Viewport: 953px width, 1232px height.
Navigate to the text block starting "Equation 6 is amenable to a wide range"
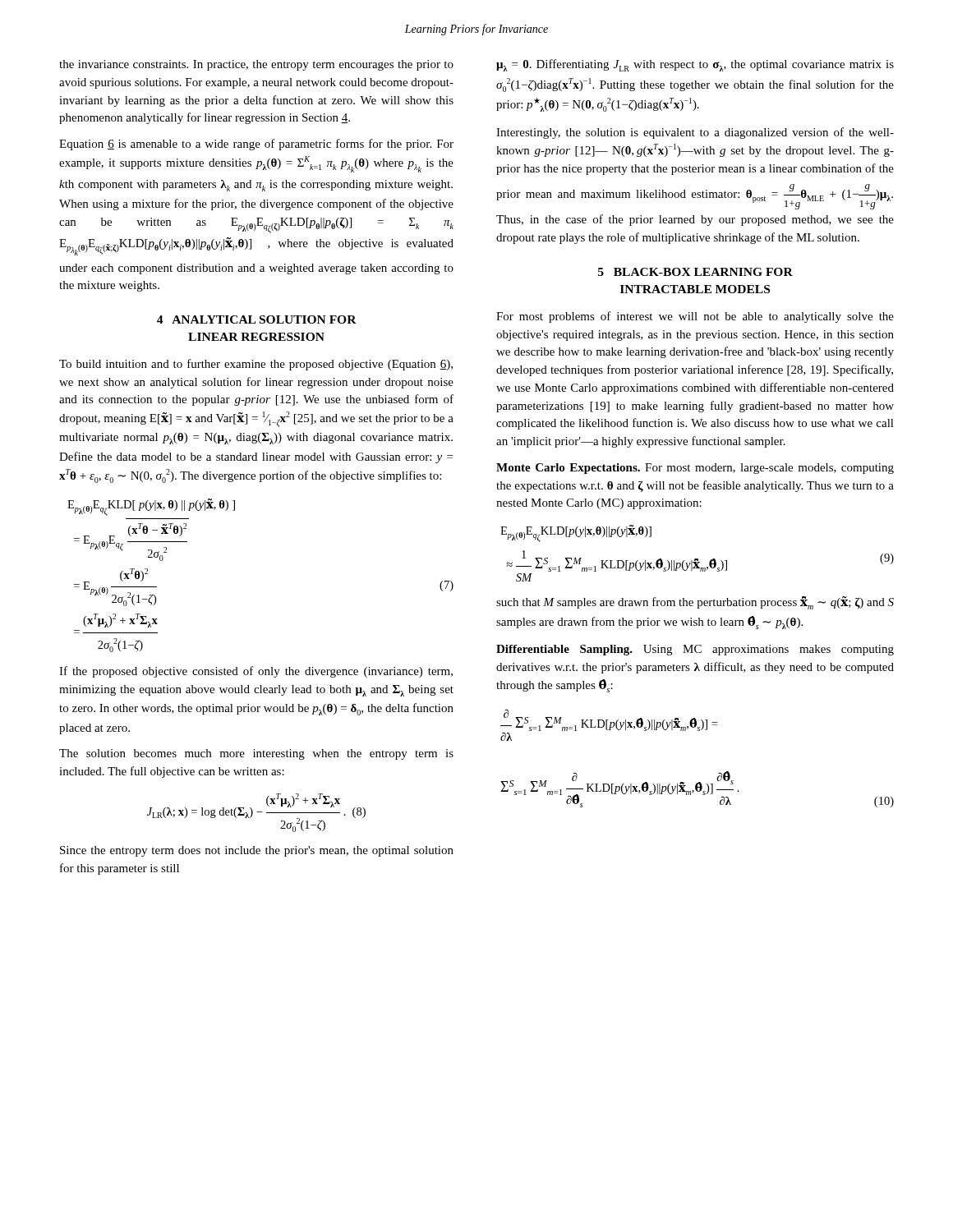[x=256, y=215]
